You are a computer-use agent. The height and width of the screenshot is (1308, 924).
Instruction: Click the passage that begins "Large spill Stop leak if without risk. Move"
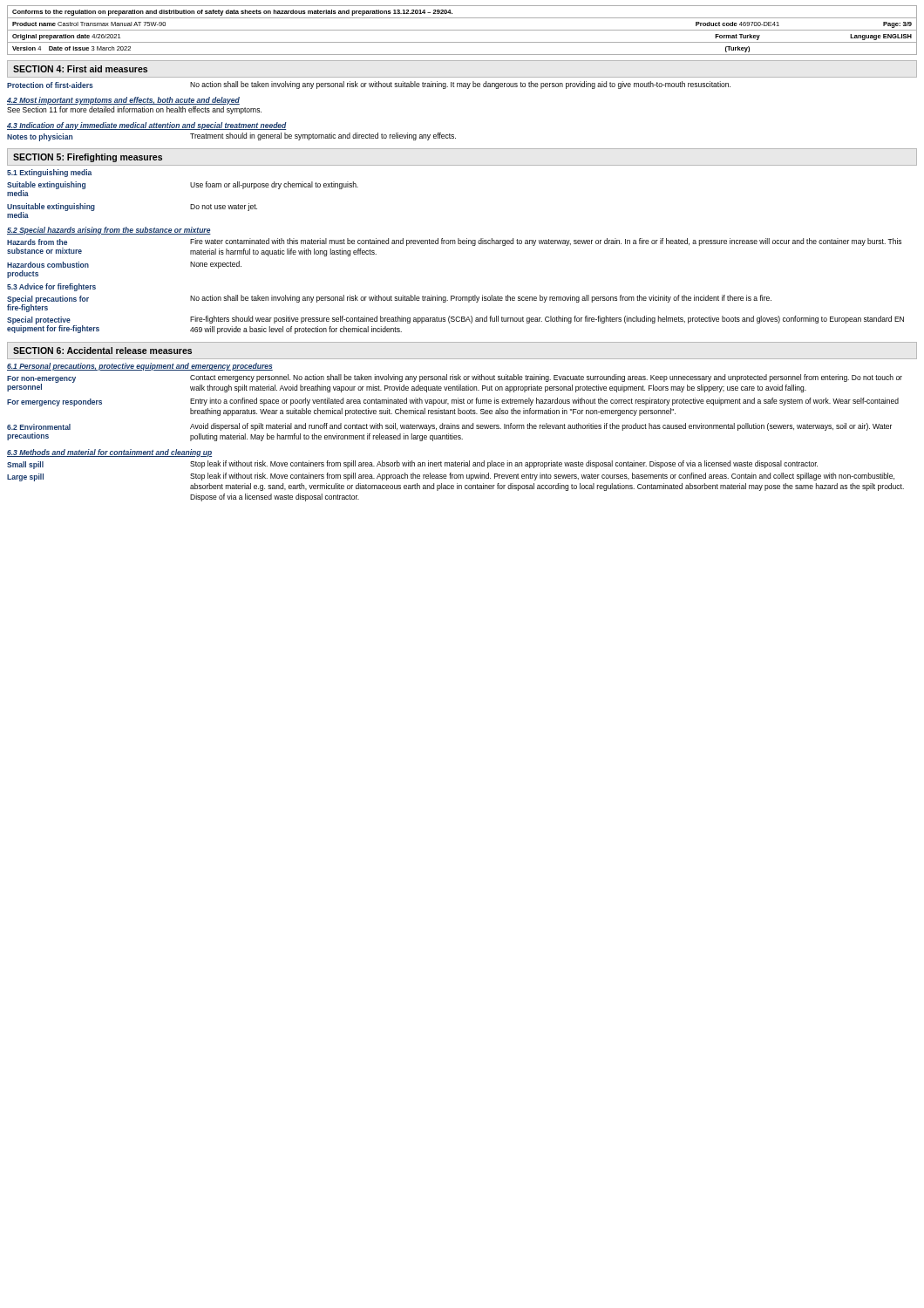[462, 488]
